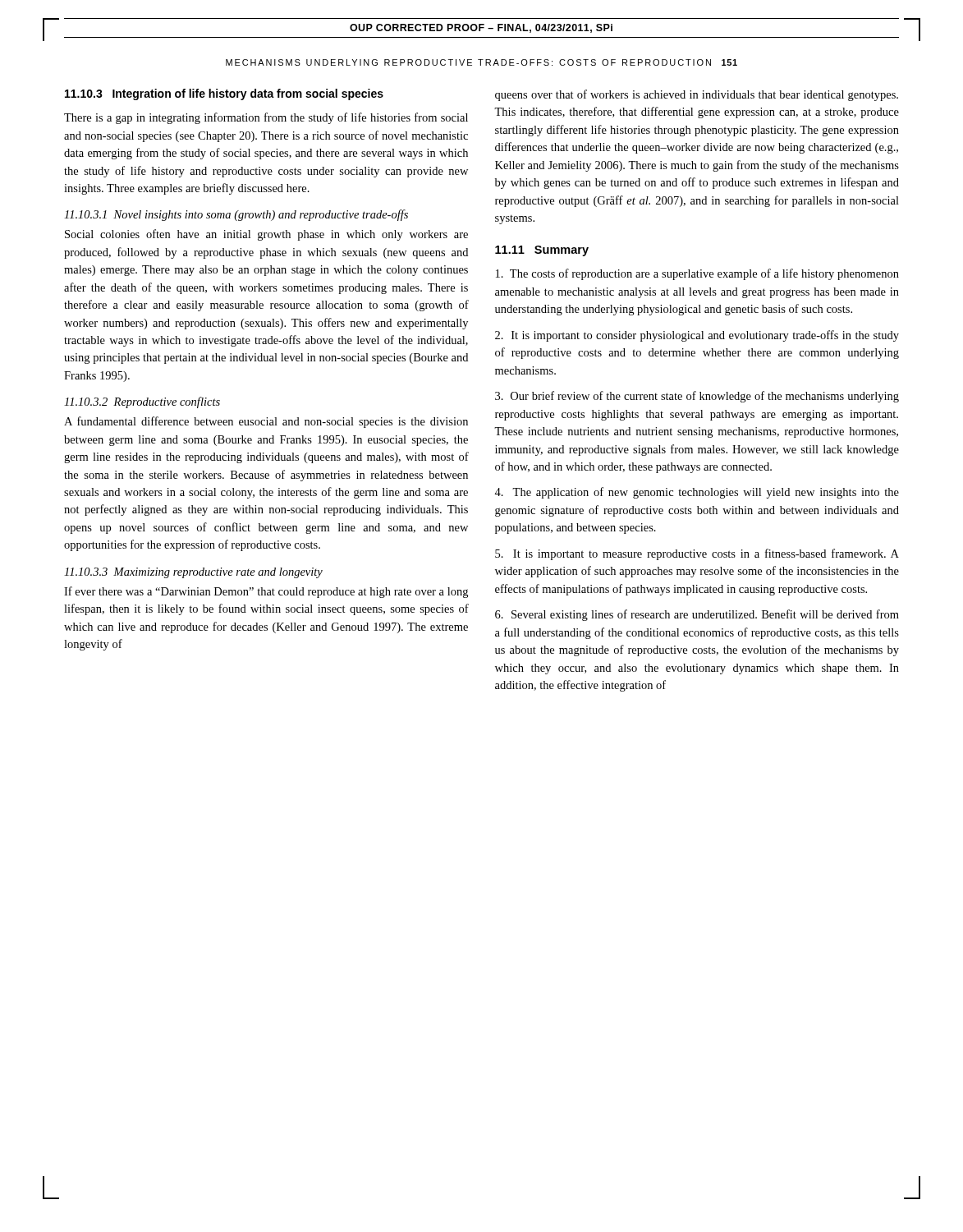Select the text block that reads "A fundamental difference between eusocial"
The height and width of the screenshot is (1232, 963).
pyautogui.click(x=266, y=483)
